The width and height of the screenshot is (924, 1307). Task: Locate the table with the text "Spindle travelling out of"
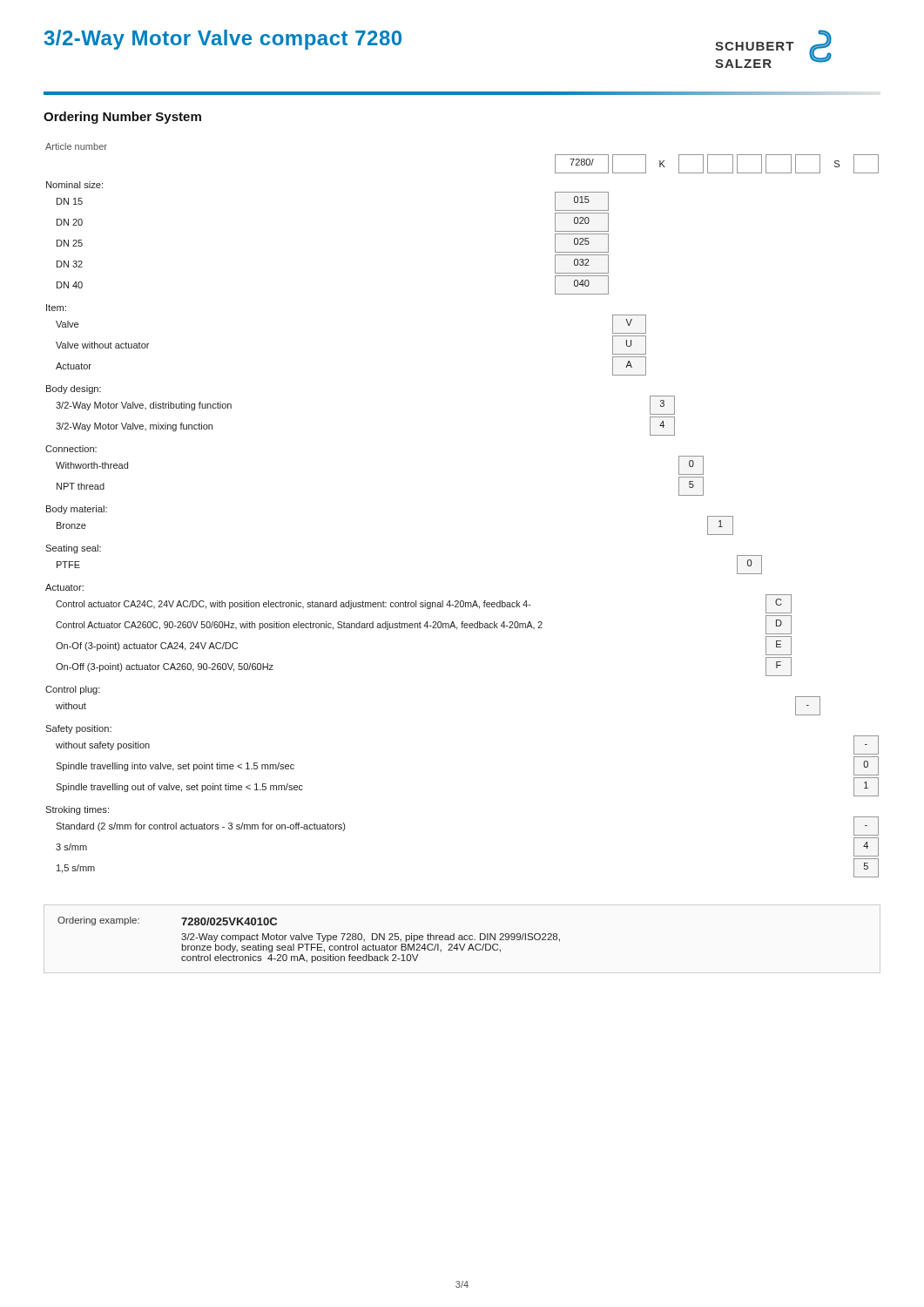pyautogui.click(x=462, y=509)
